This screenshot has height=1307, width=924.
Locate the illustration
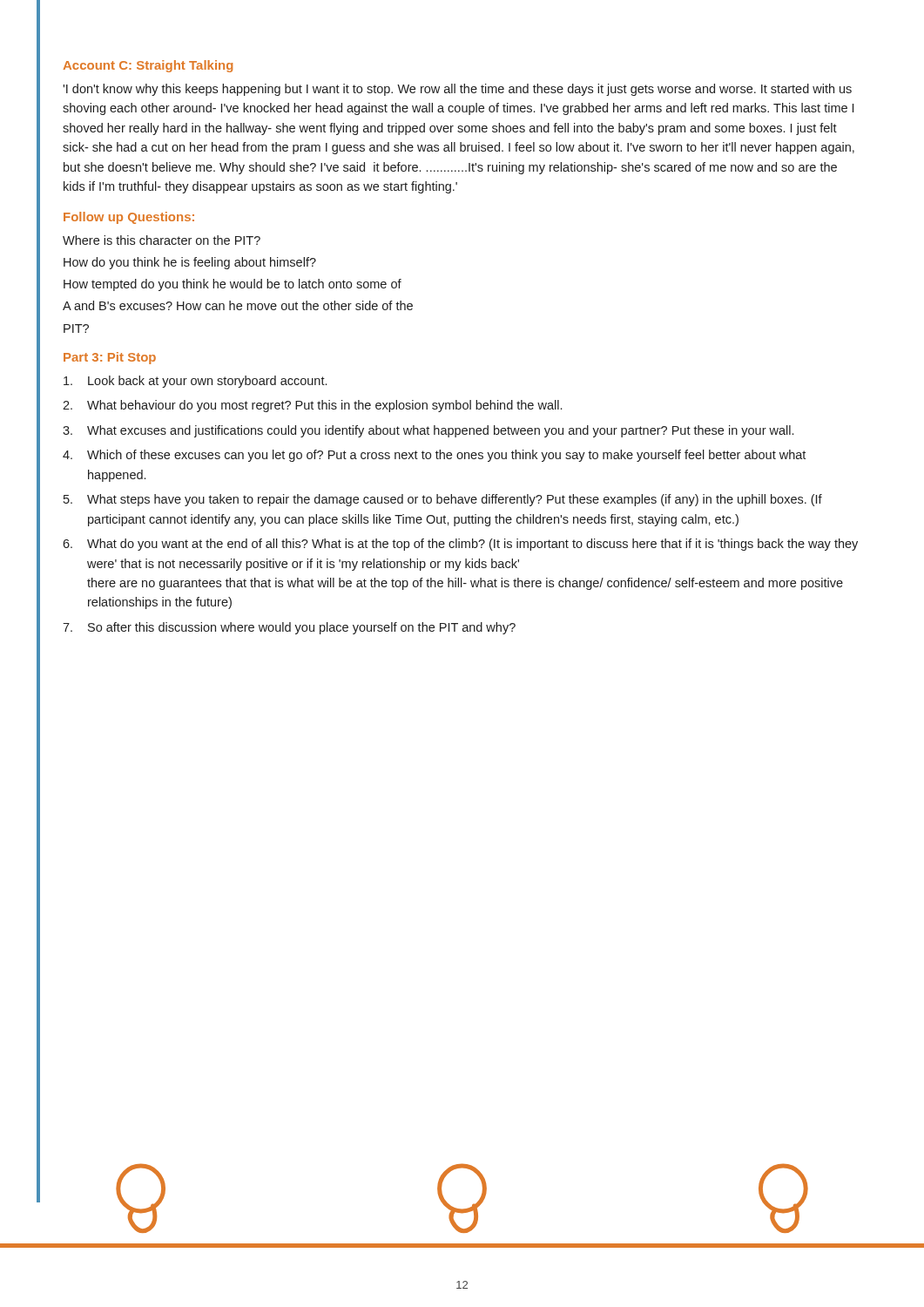point(462,1195)
